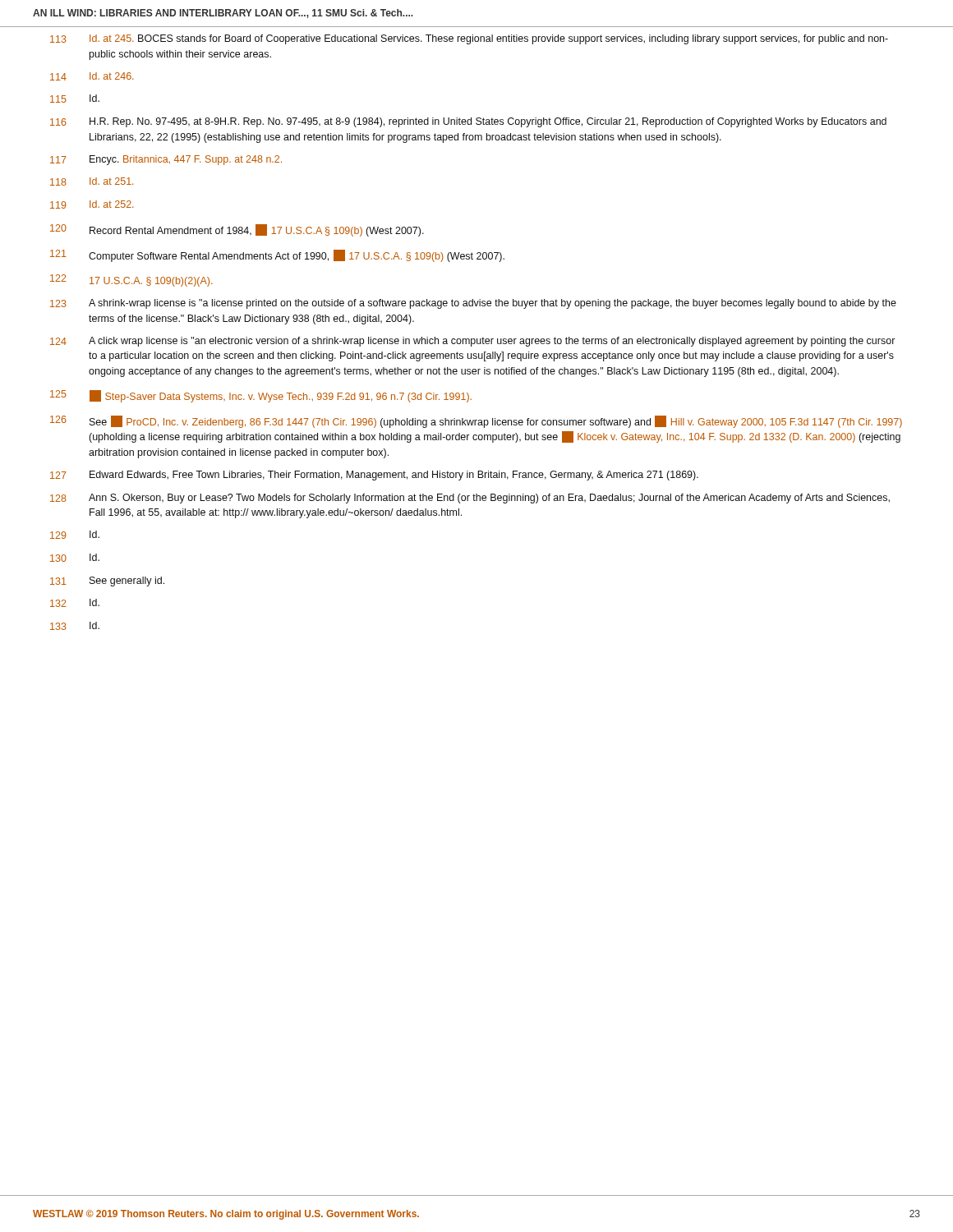Click on the region starting "123 A shrink-wrap license is "a license printed"
The width and height of the screenshot is (953, 1232).
tap(476, 311)
